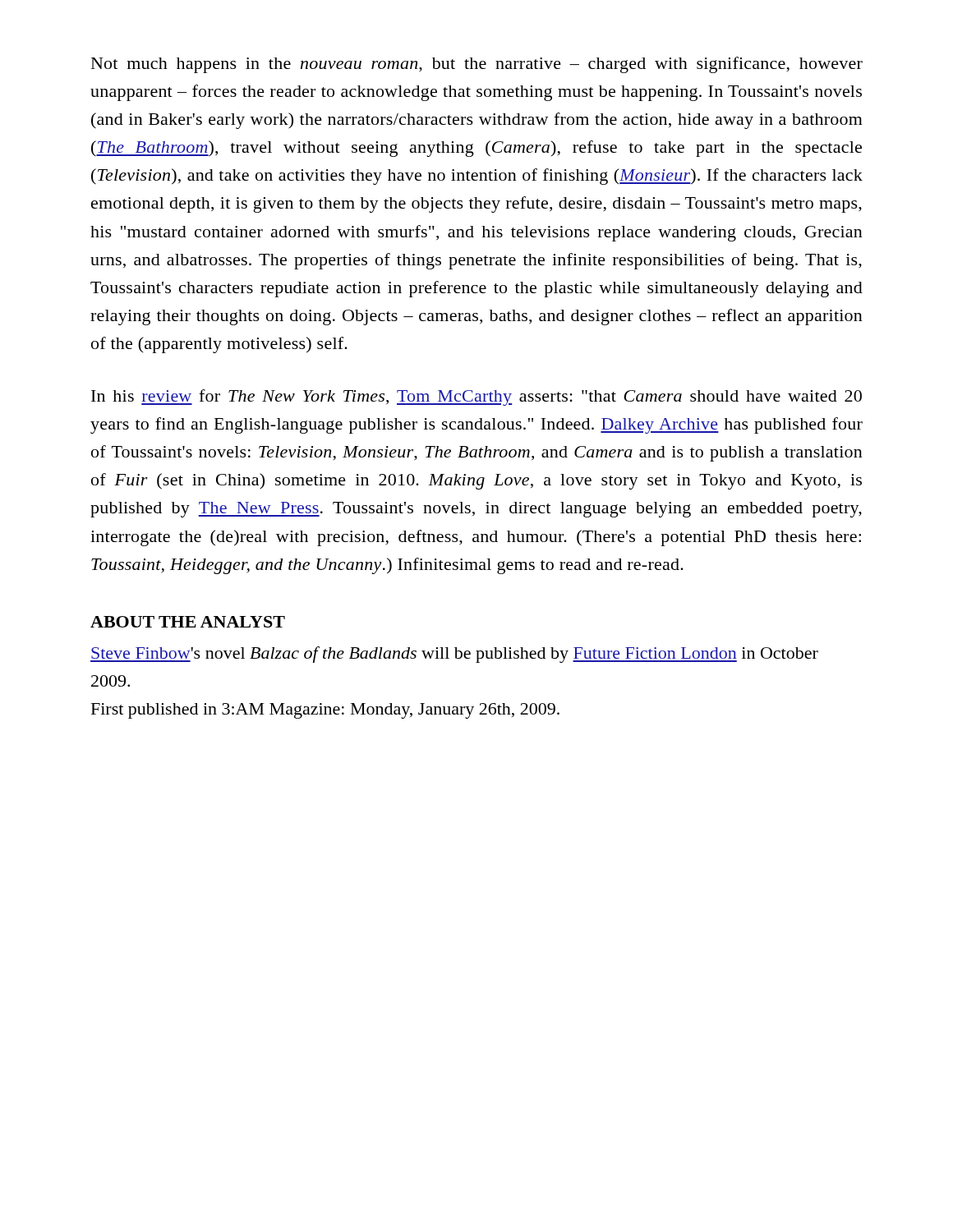Viewport: 953px width, 1232px height.
Task: Find the text block that says "Not much happens in the nouveau"
Action: (476, 203)
